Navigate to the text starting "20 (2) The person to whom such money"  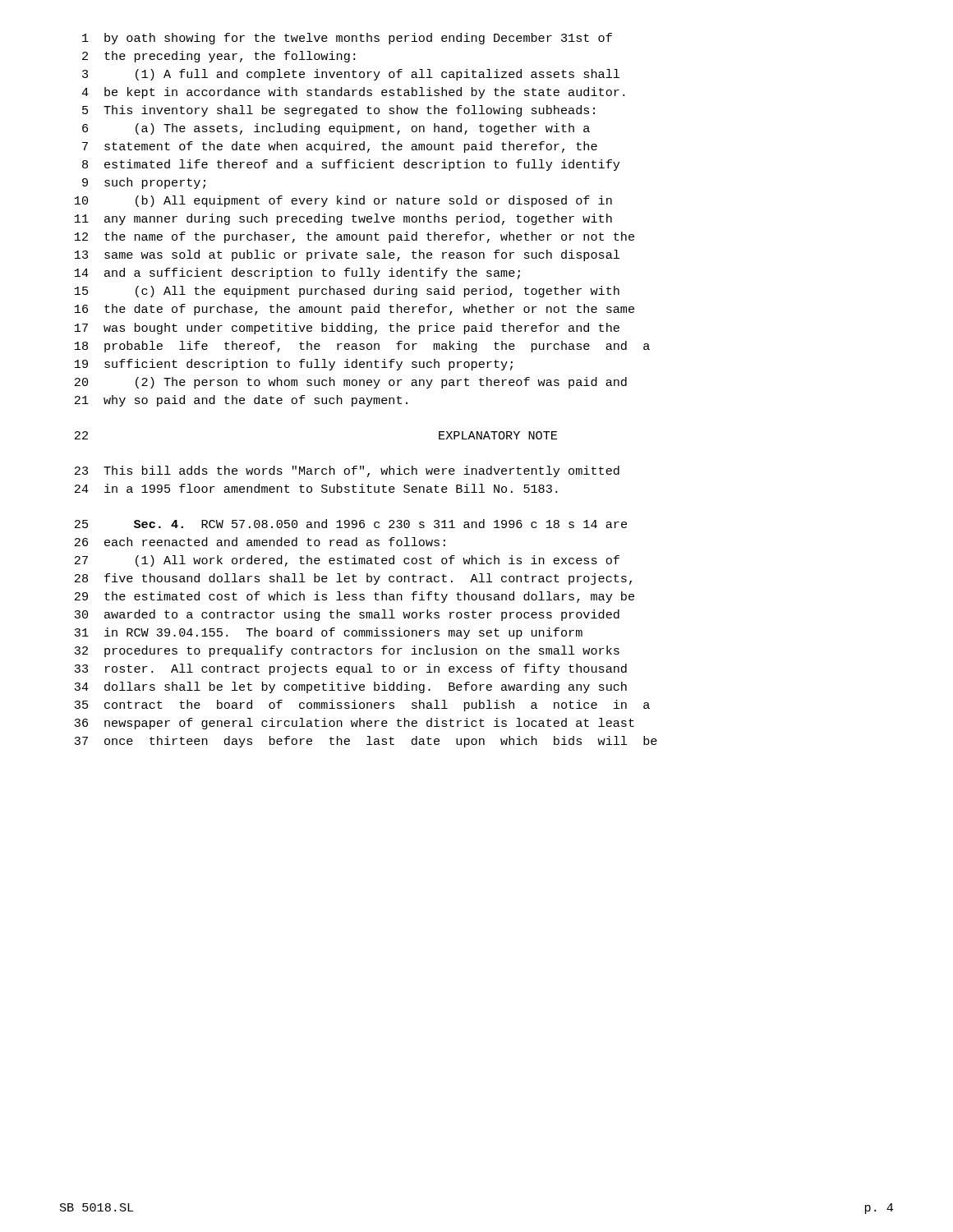click(x=476, y=391)
